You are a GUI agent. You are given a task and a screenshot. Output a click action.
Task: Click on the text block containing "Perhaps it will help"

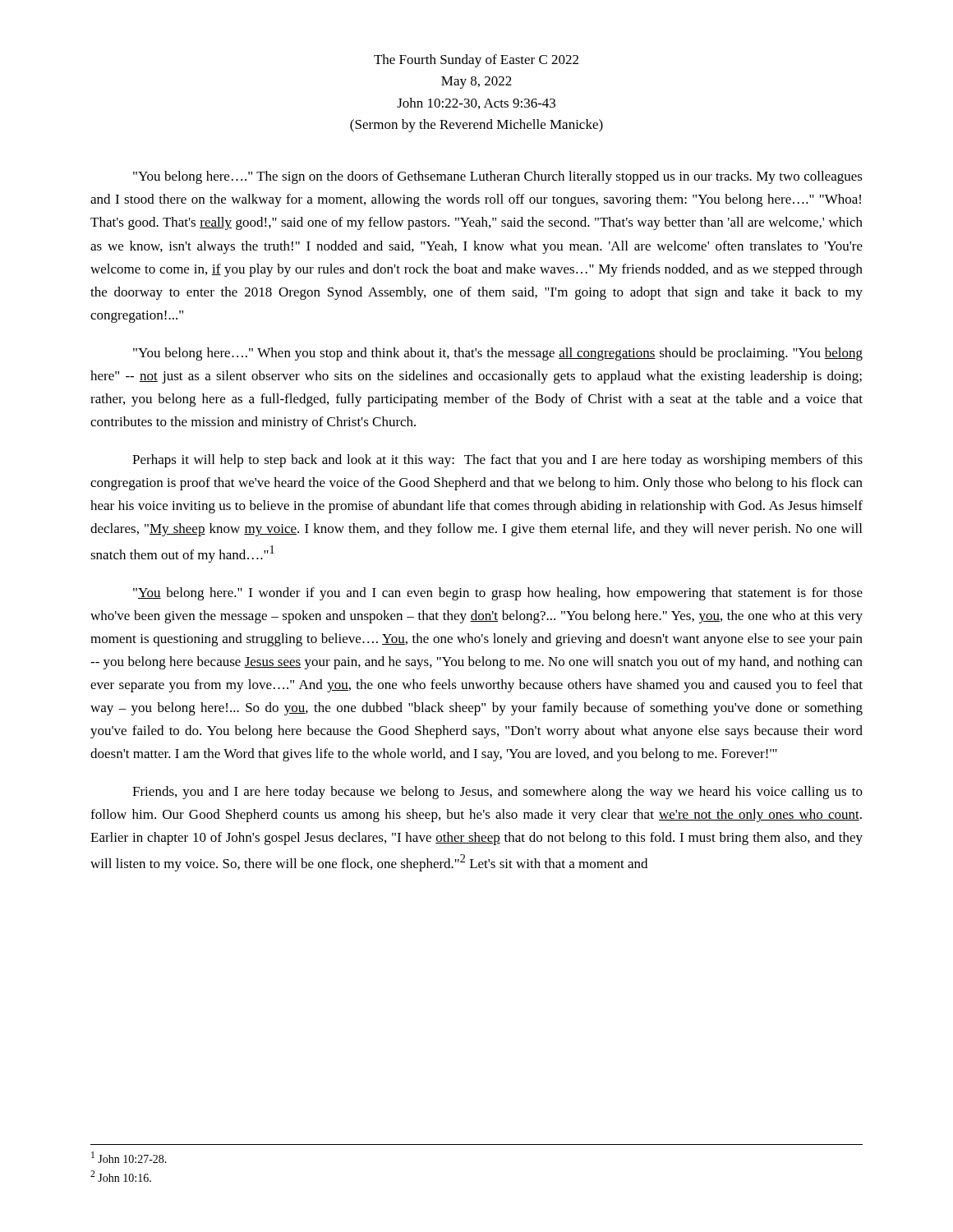coord(476,507)
